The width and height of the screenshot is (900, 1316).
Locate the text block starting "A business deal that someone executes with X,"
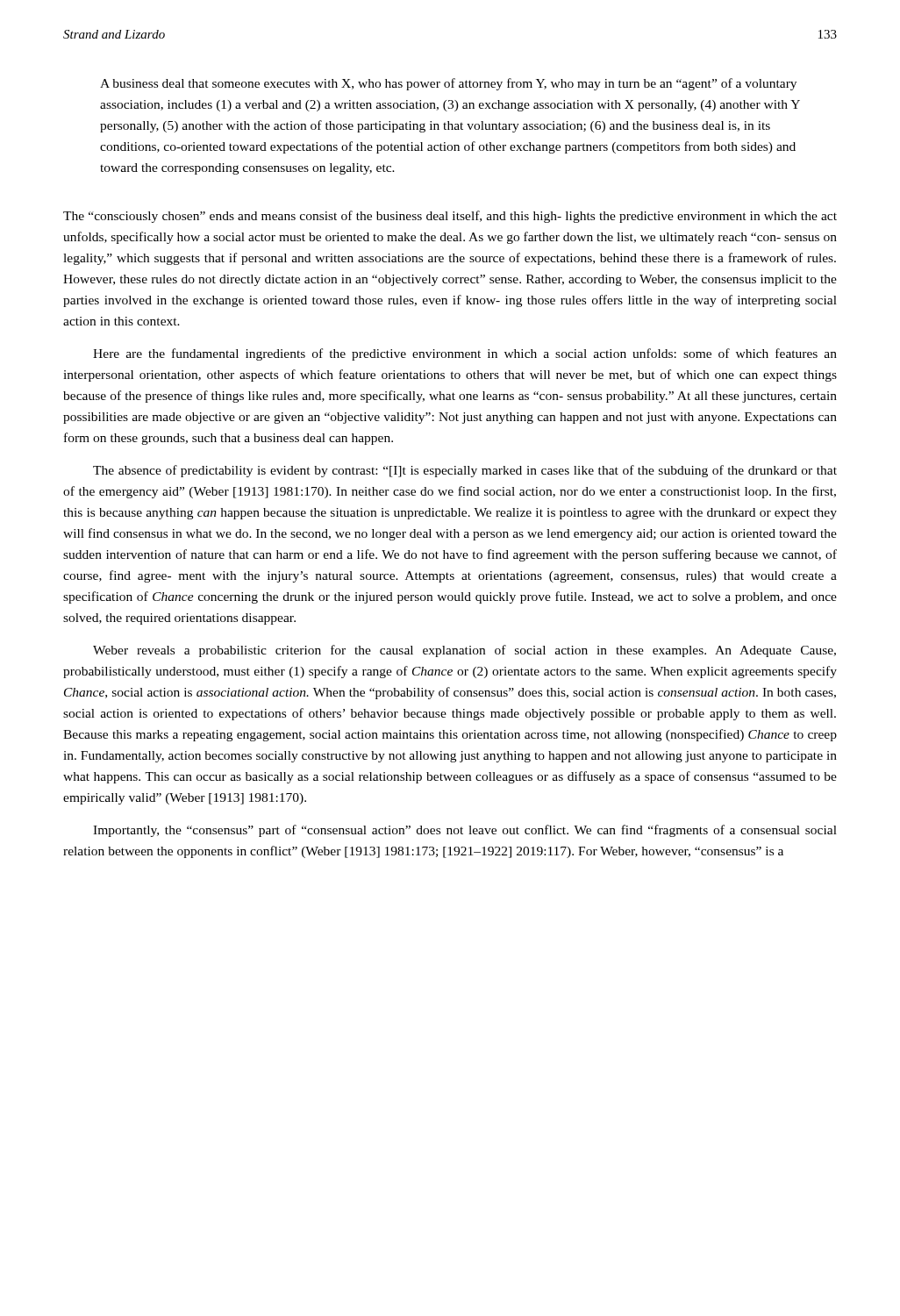click(x=450, y=125)
